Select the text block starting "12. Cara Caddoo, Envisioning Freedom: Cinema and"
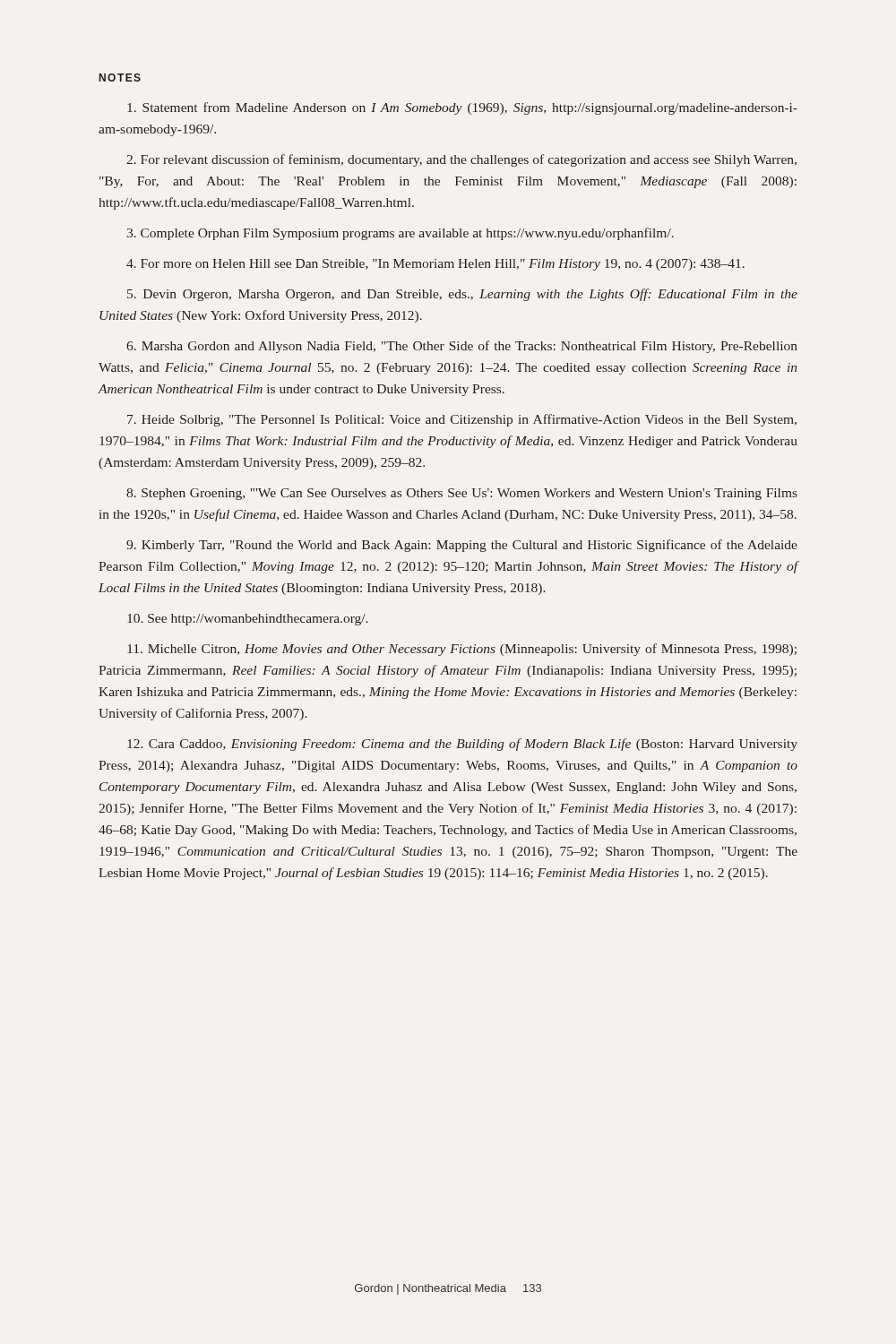The width and height of the screenshot is (896, 1344). pos(448,808)
